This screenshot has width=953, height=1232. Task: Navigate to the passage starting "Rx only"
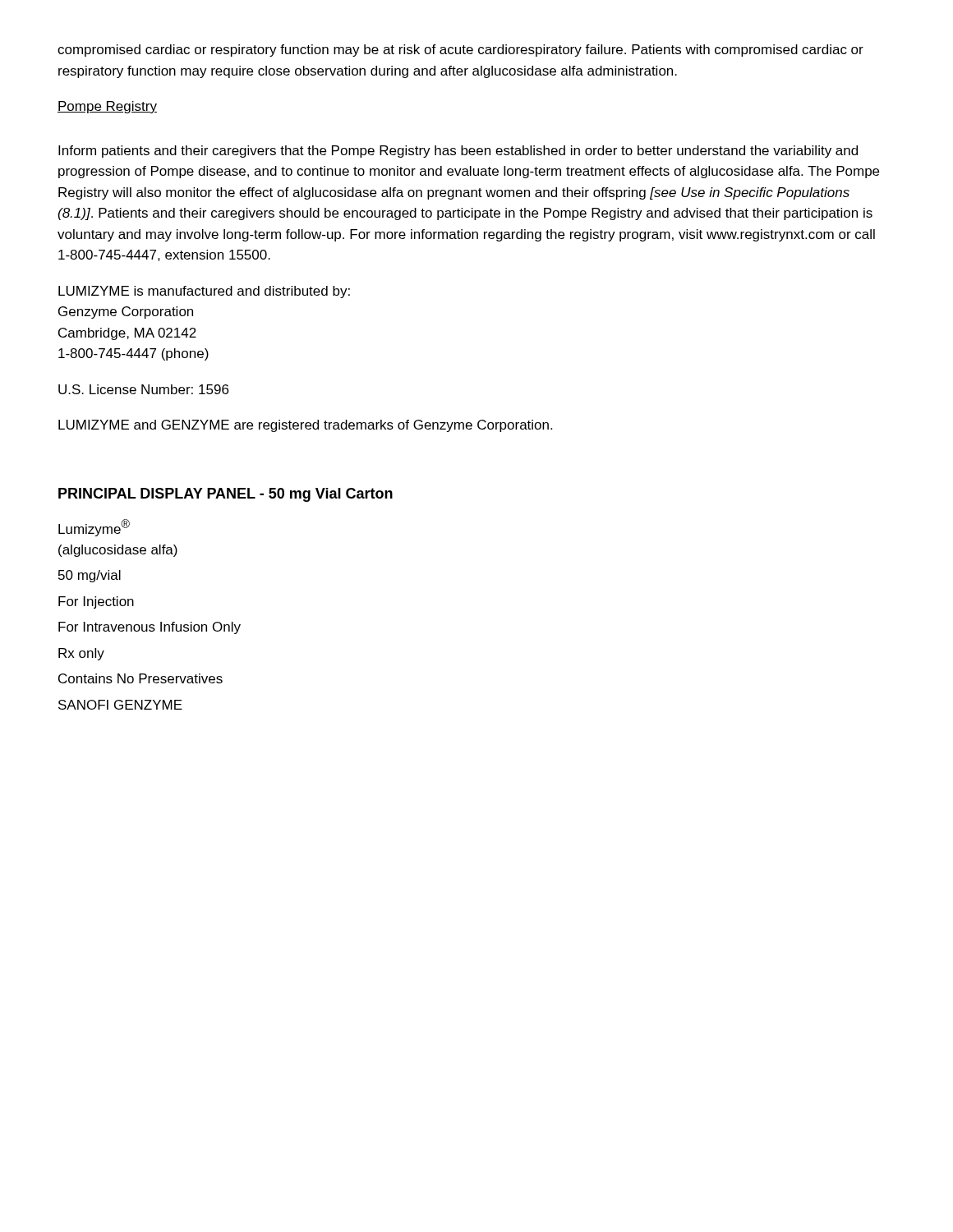81,653
